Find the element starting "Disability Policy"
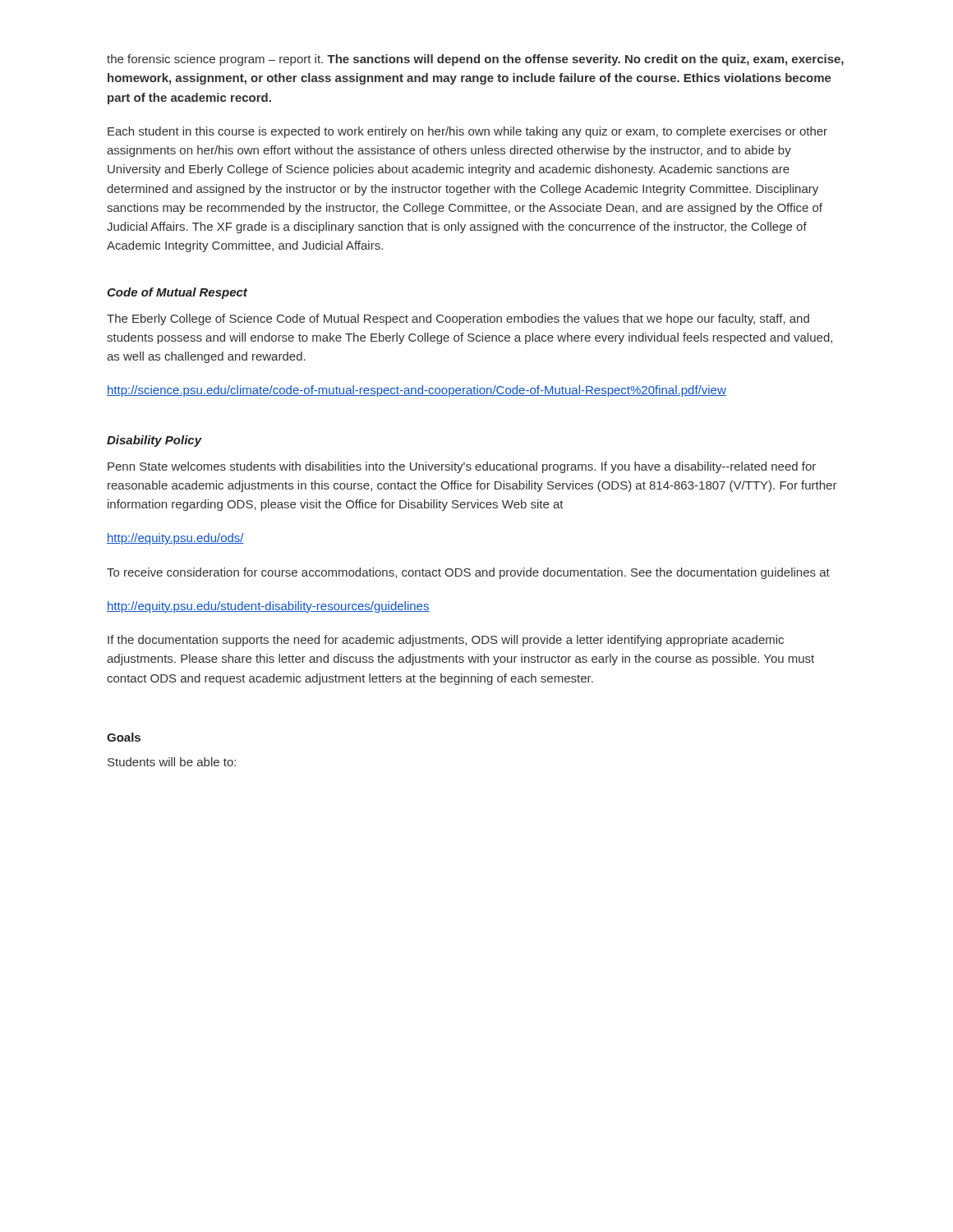Screen dimensions: 1232x953 tap(154, 439)
